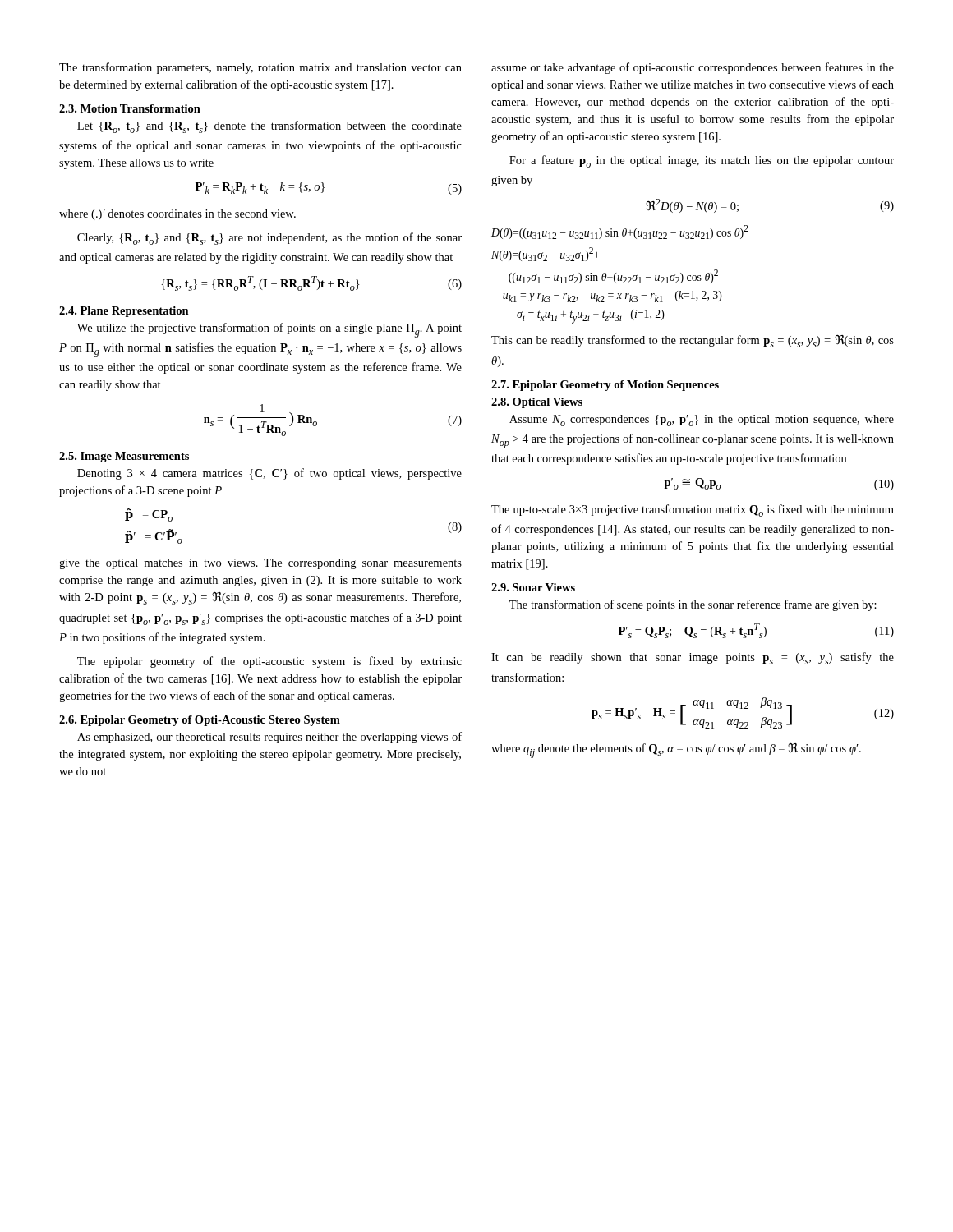Find the text block that says "The transformation of"

coord(693,605)
